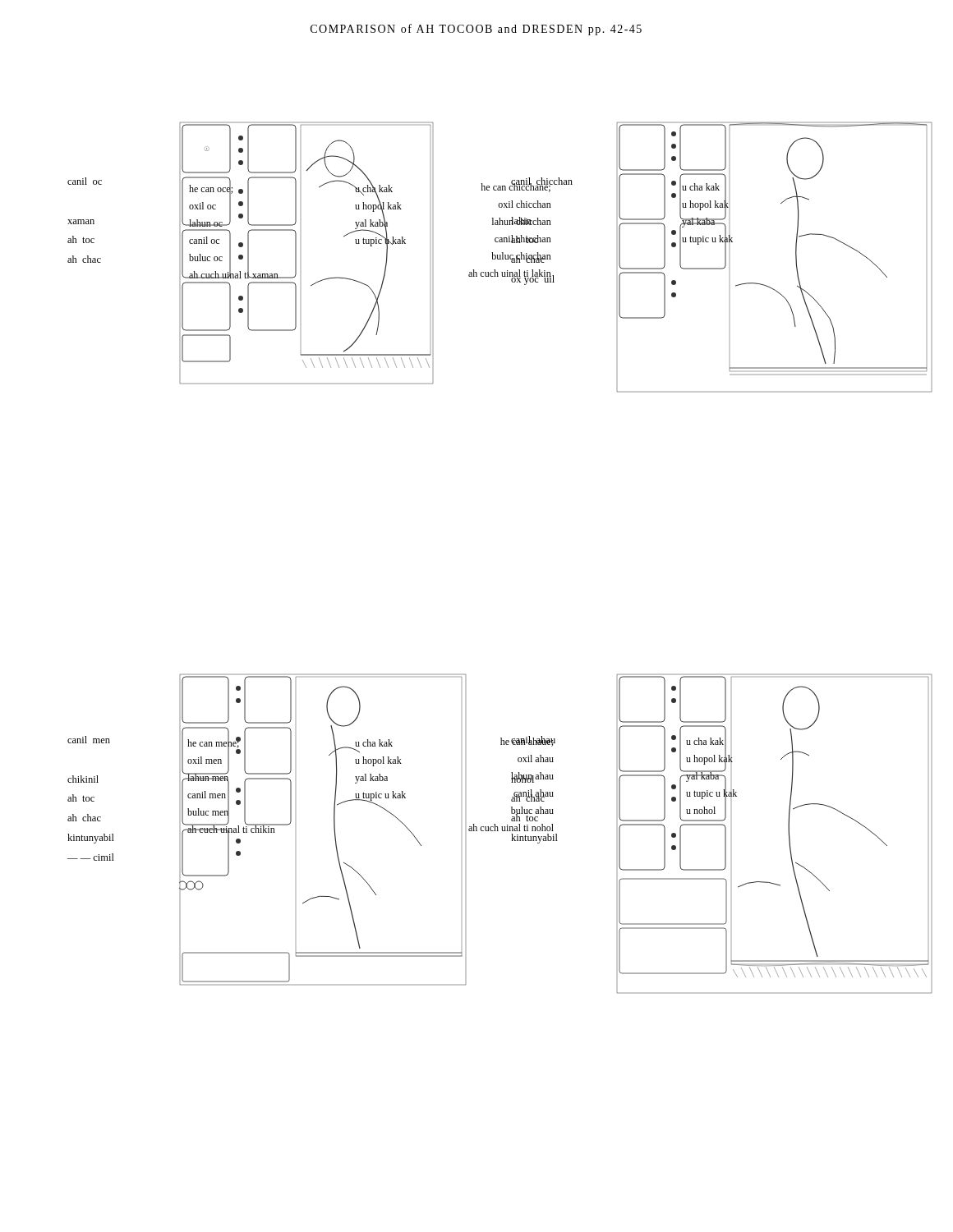Locate the text block containing "canil men chikinil ah toc ah chac kintunyabil"

click(91, 799)
